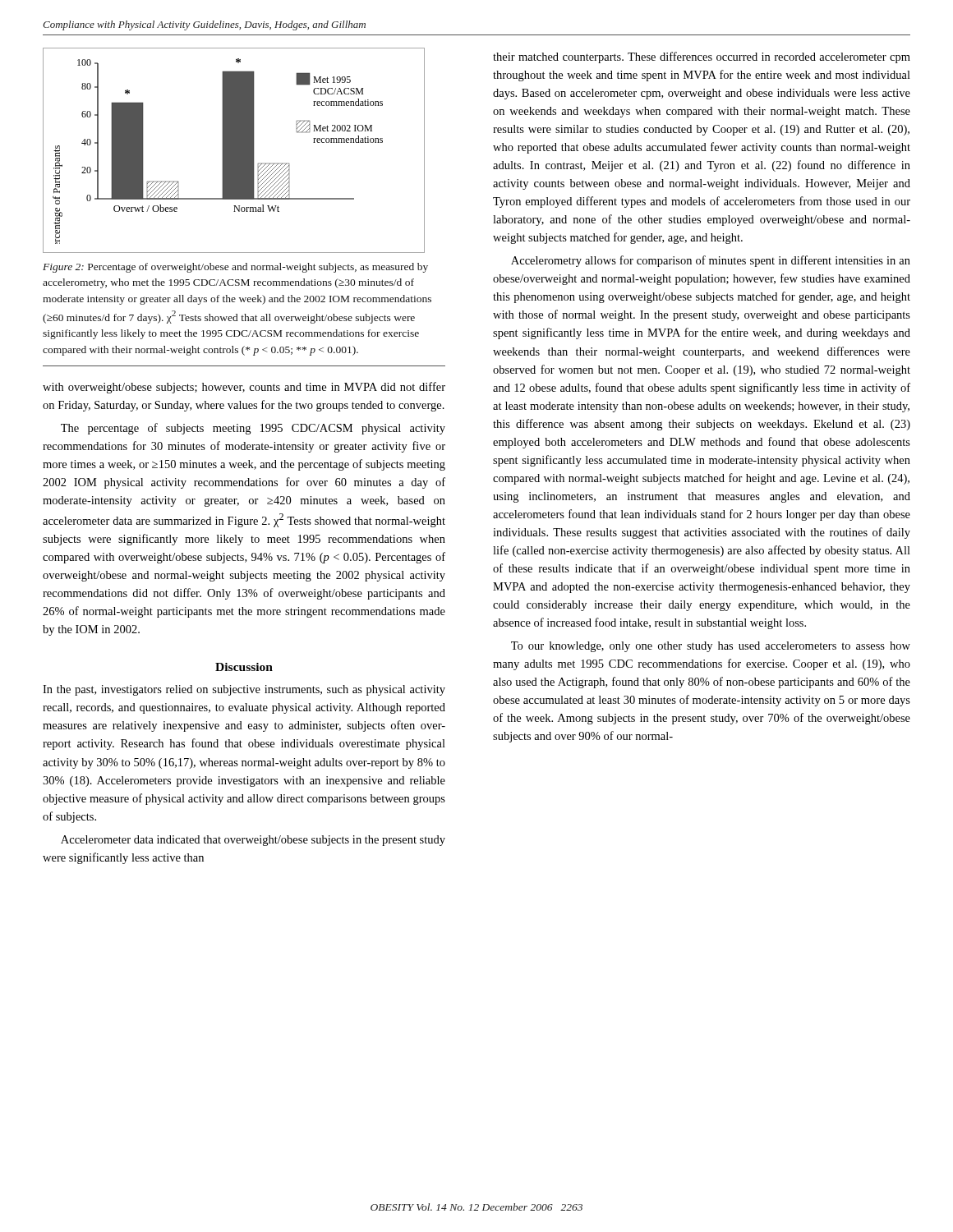The image size is (953, 1232).
Task: Select the grouped bar chart
Action: click(x=234, y=150)
